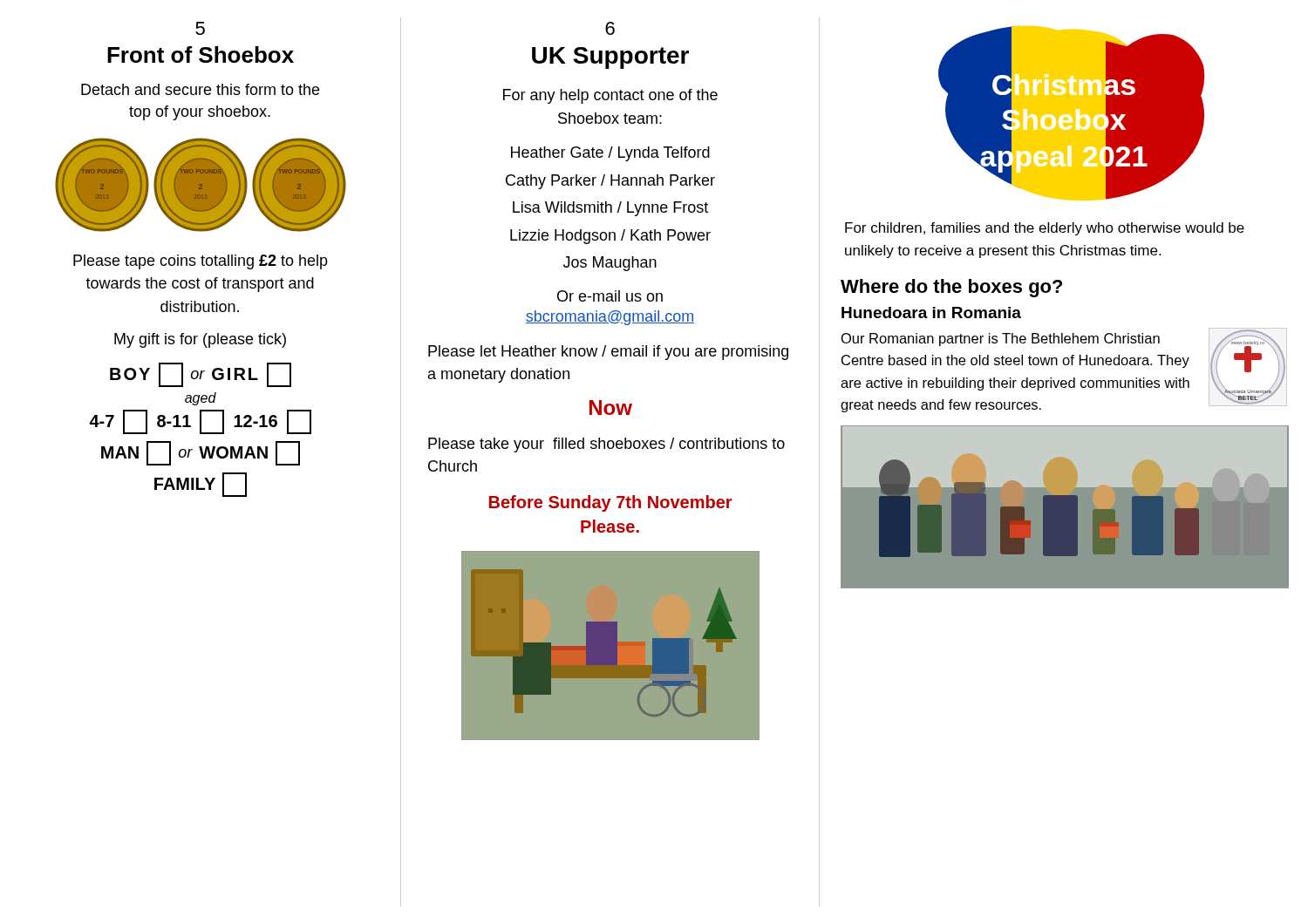Find the illustration

coord(1064,111)
